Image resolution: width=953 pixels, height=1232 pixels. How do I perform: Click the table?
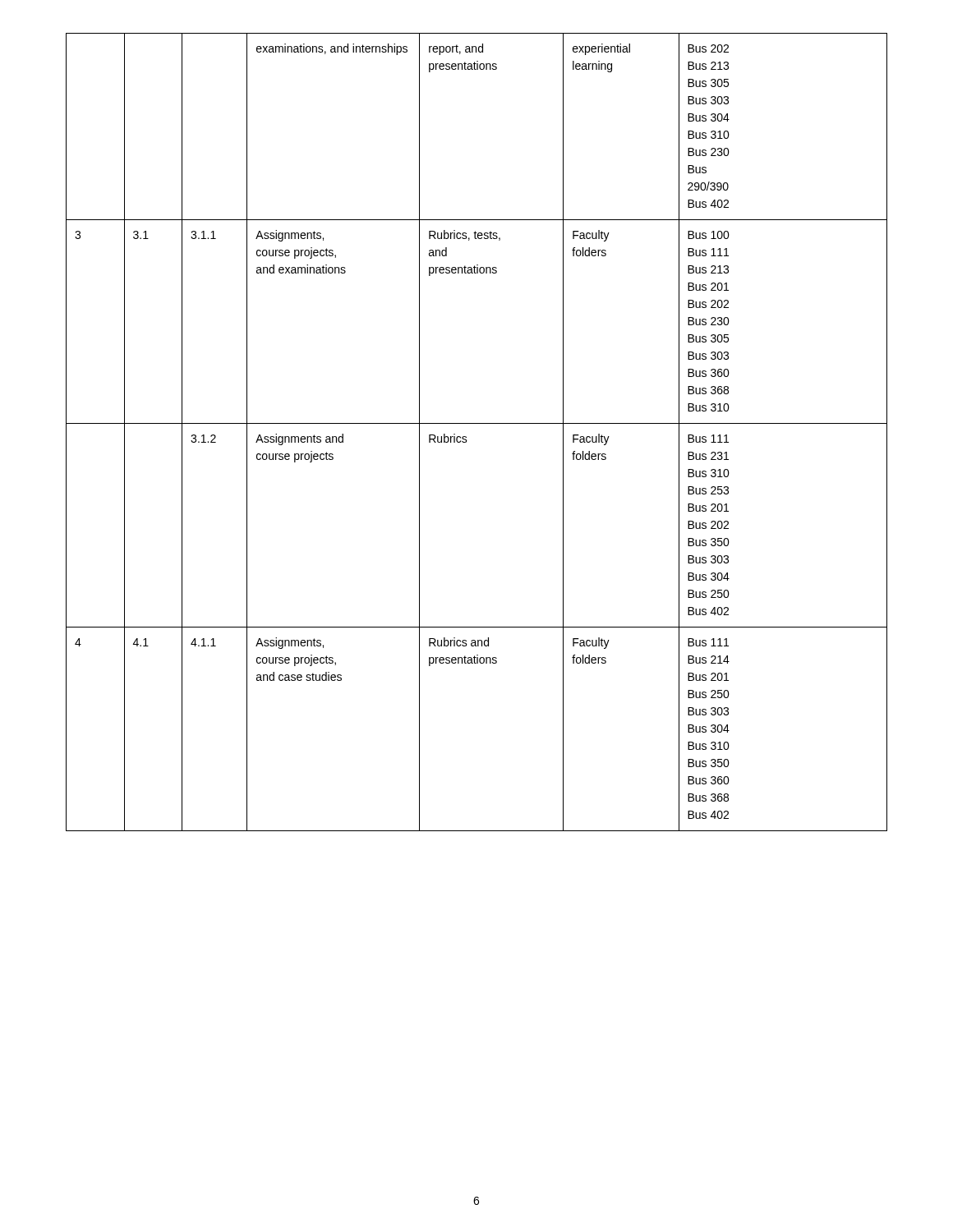click(x=476, y=432)
